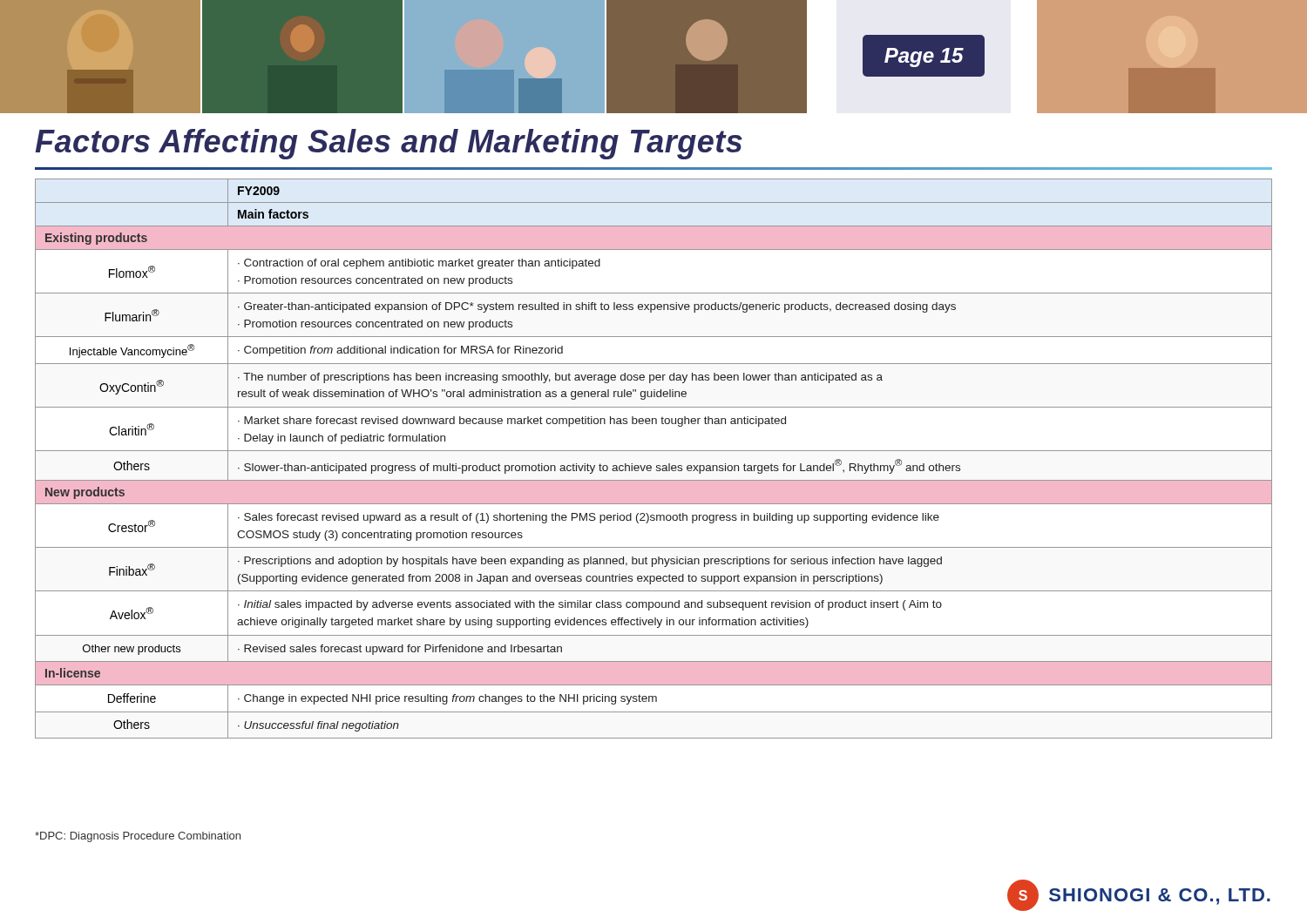Locate the title that opens with "Factors Affecting Sales and"
The width and height of the screenshot is (1307, 924).
389,142
